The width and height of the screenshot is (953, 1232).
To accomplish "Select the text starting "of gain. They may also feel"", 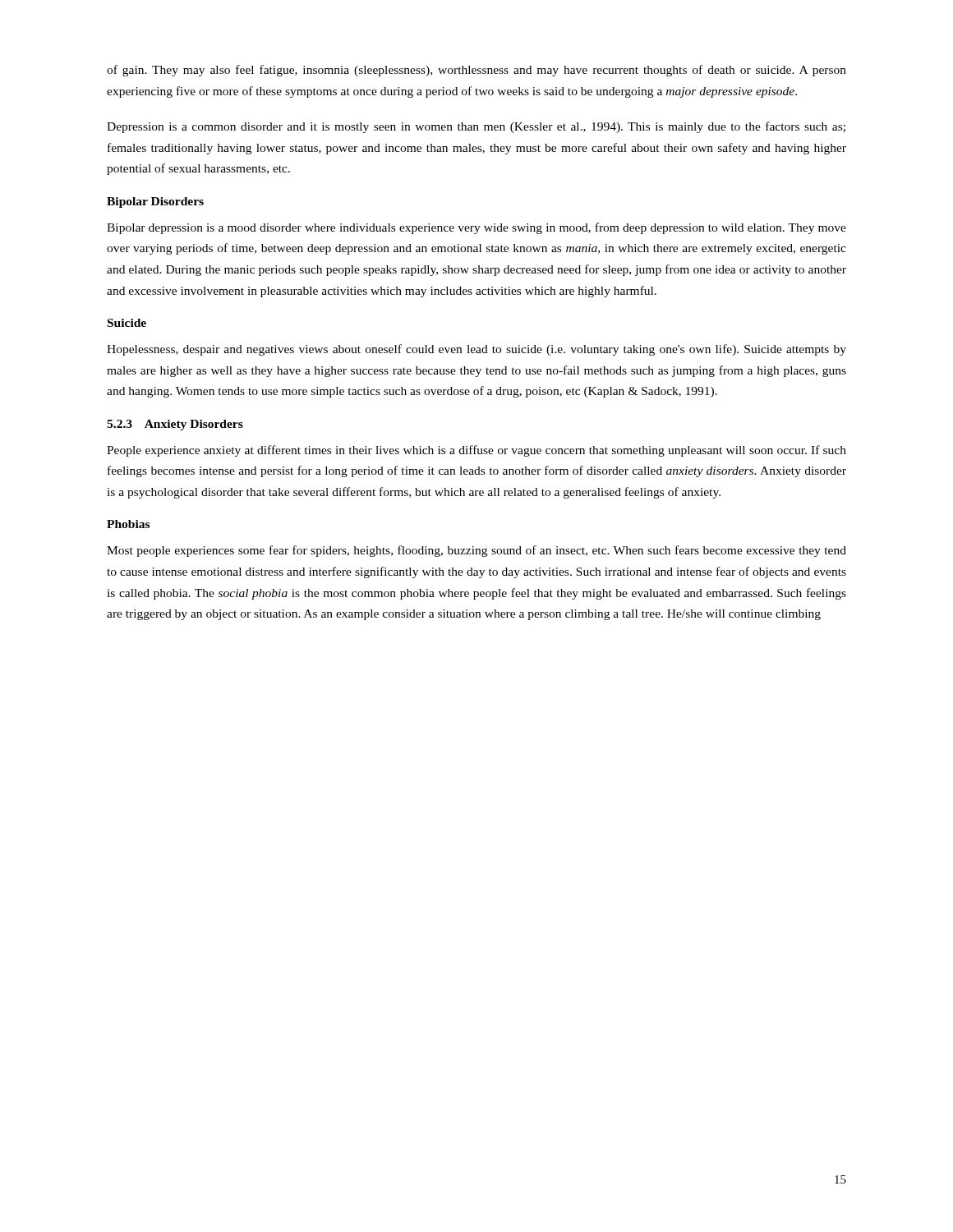I will coord(476,80).
